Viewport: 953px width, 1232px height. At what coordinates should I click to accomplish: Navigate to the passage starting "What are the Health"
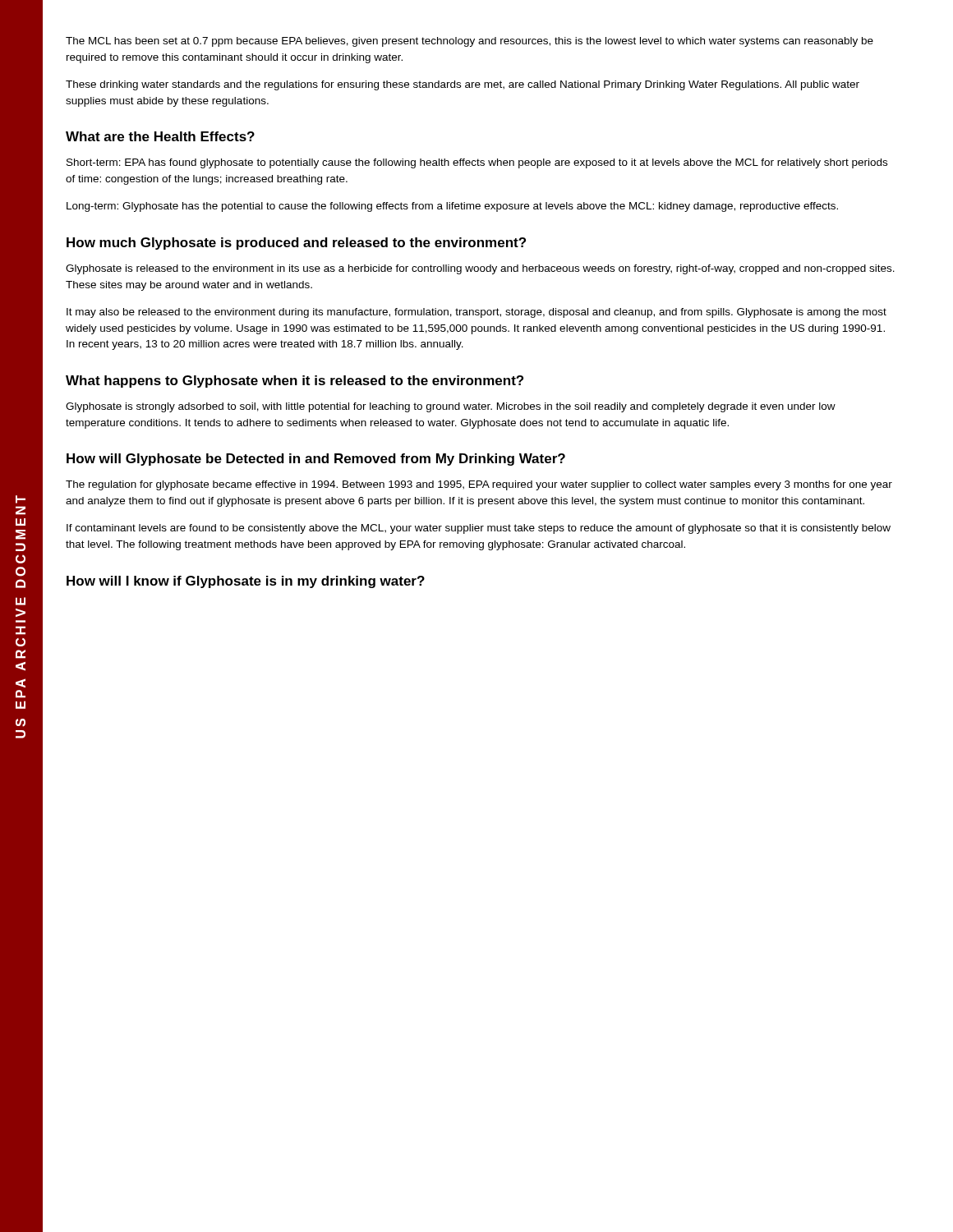tap(160, 137)
